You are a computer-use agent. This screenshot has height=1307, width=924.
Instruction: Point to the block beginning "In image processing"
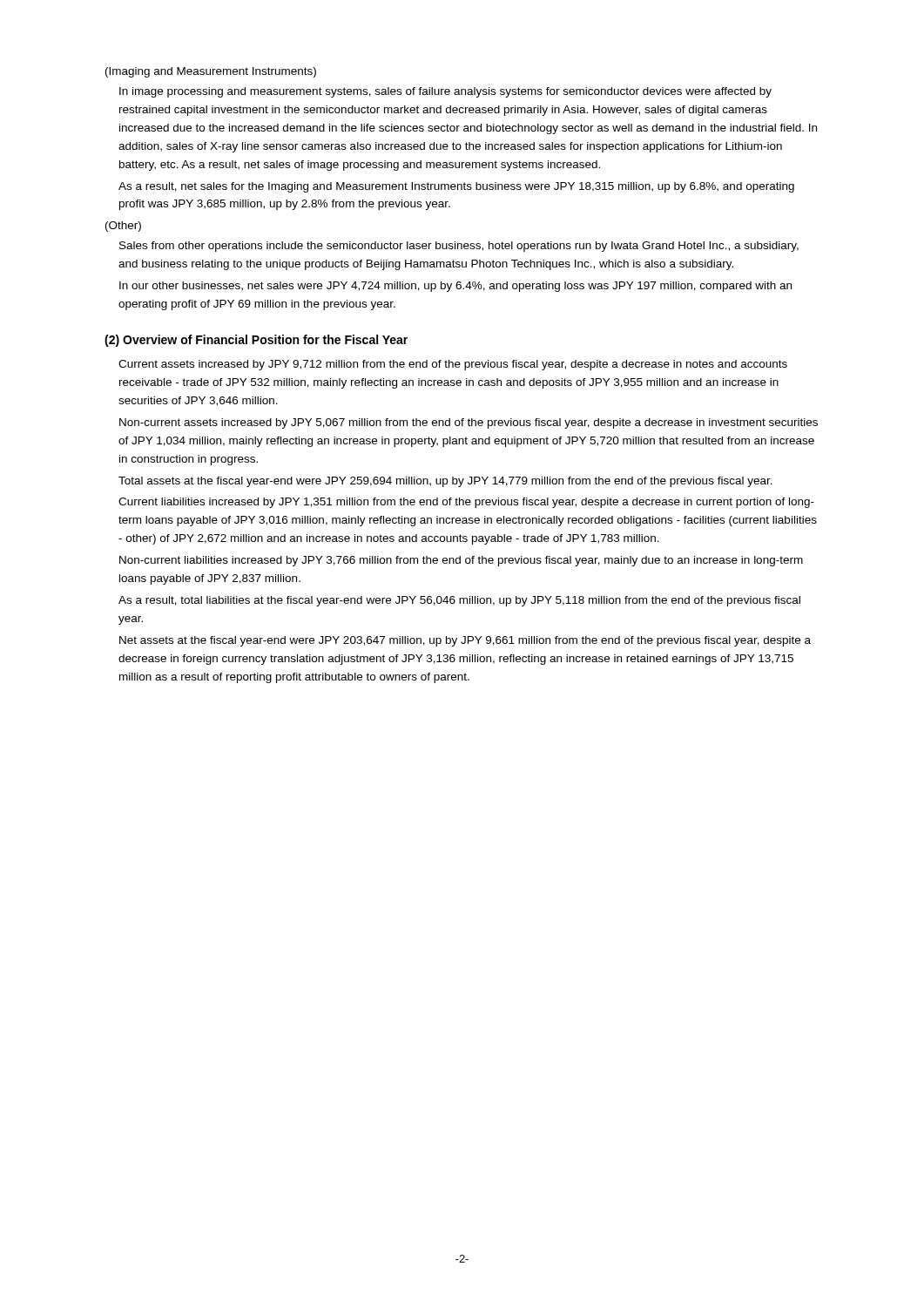click(469, 128)
